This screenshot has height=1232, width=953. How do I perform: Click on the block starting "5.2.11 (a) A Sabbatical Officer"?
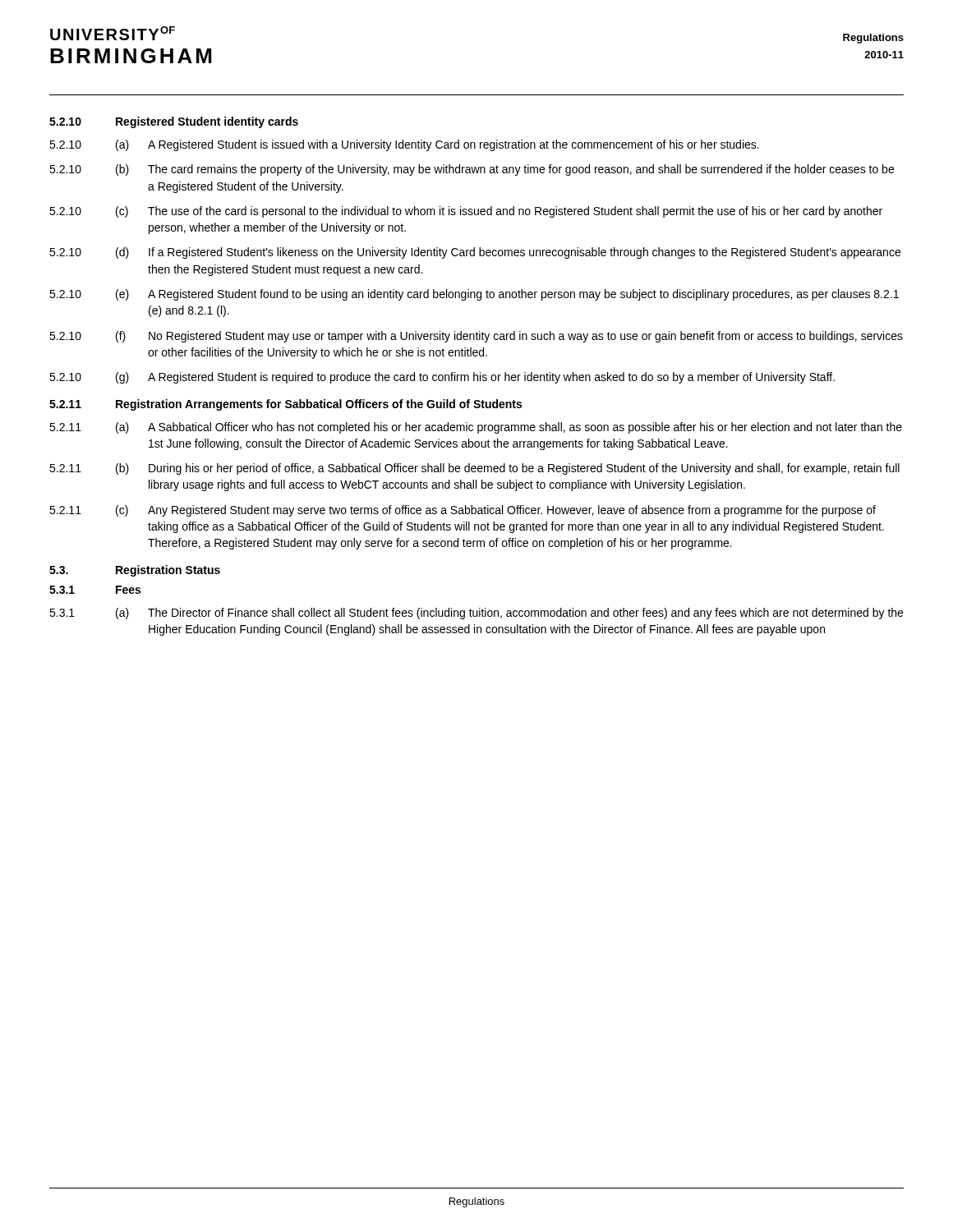476,435
